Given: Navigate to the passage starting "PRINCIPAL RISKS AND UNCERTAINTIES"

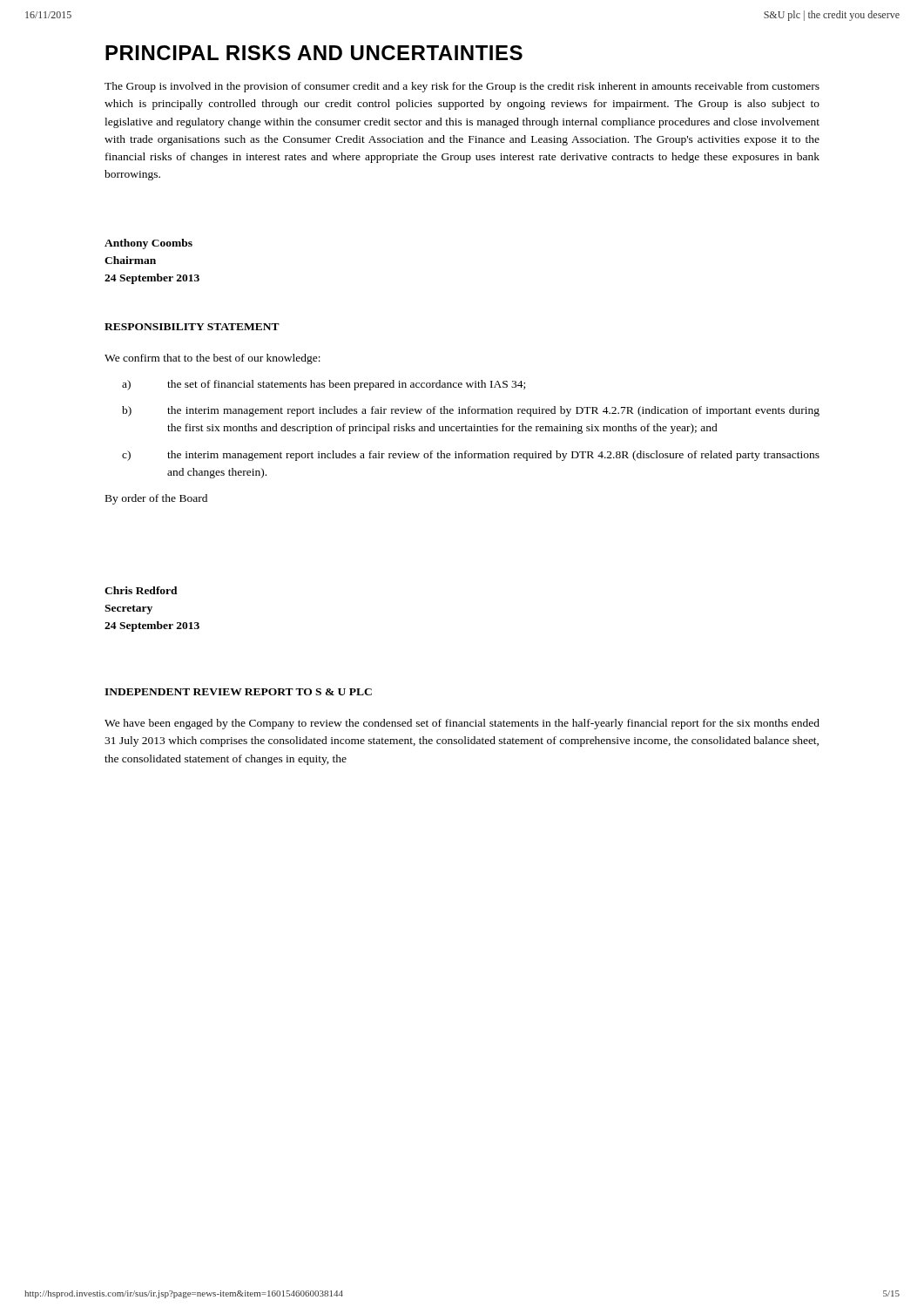Looking at the screenshot, I should pyautogui.click(x=462, y=53).
